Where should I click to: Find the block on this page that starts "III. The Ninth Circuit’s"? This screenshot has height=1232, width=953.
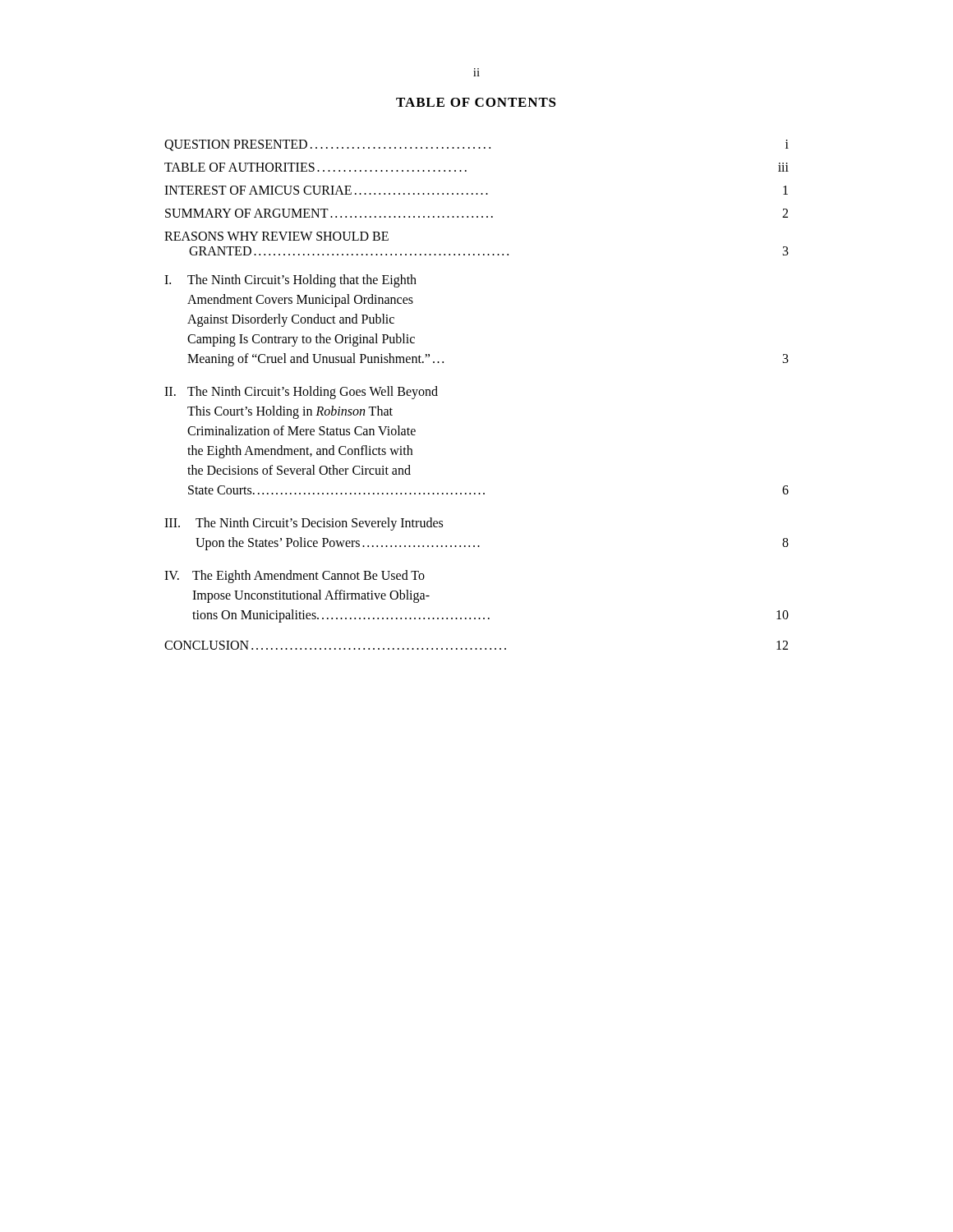(304, 524)
